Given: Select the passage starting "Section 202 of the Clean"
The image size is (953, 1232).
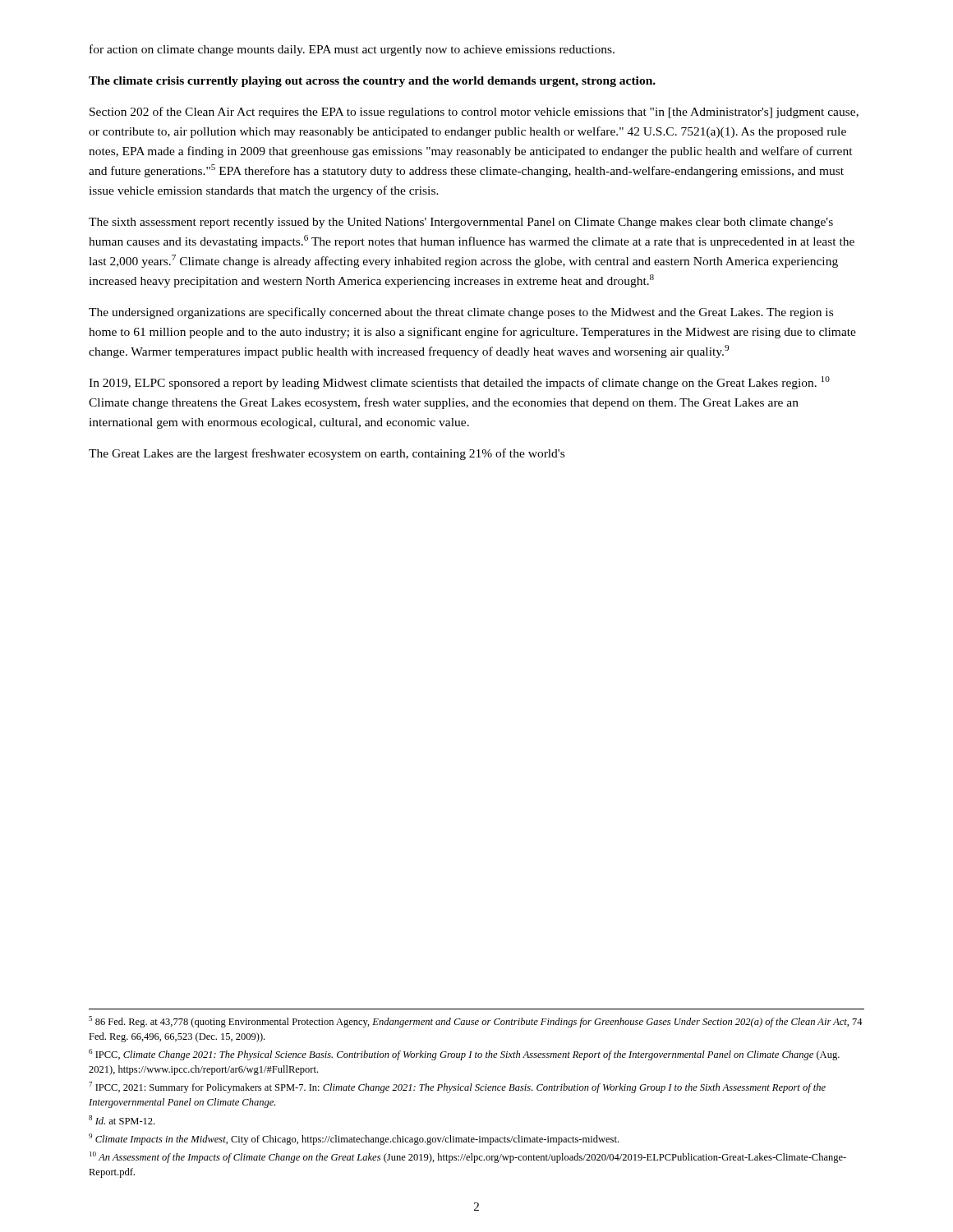Looking at the screenshot, I should point(476,151).
